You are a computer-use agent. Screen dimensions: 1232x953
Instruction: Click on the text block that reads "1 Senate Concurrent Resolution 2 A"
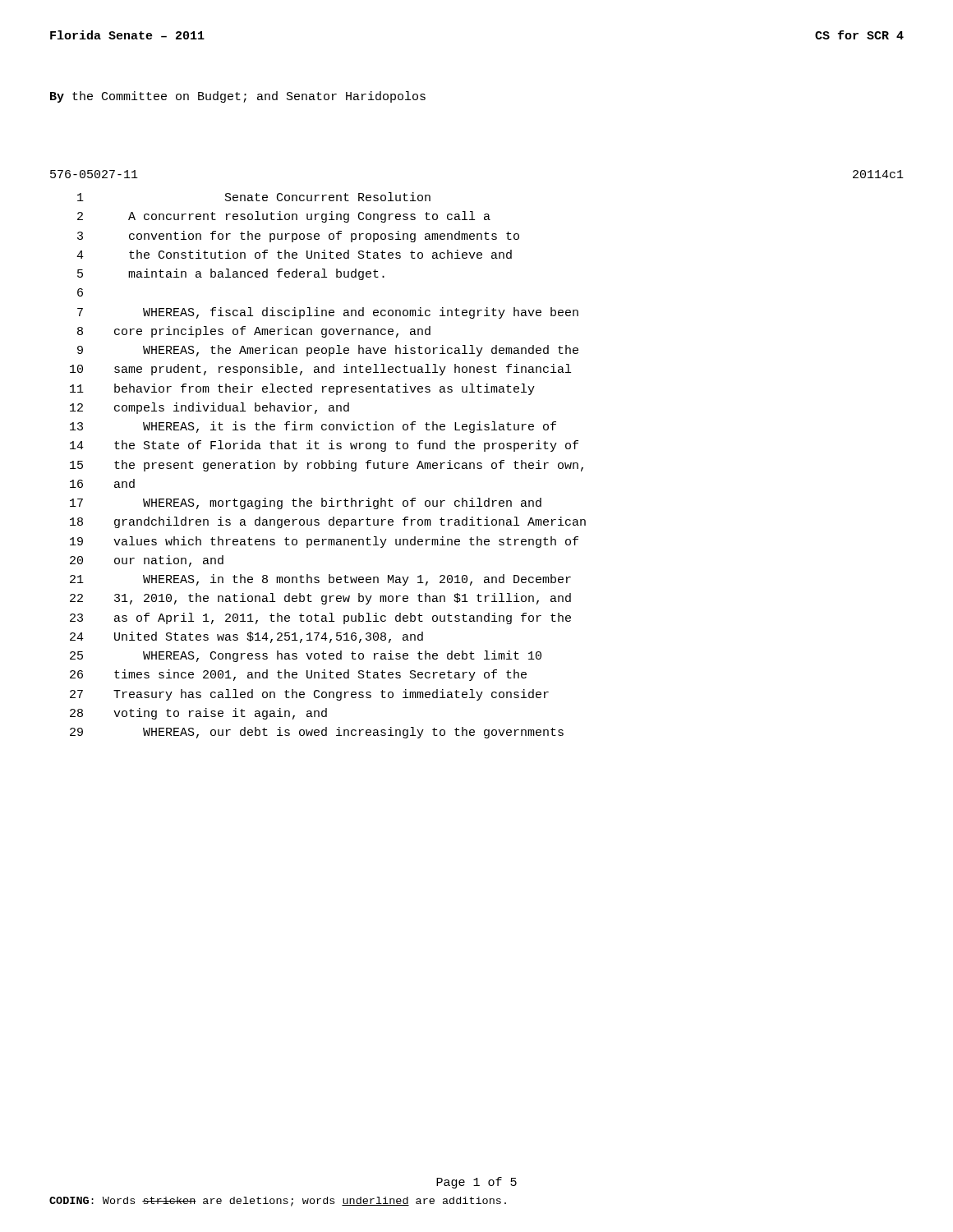tap(476, 466)
